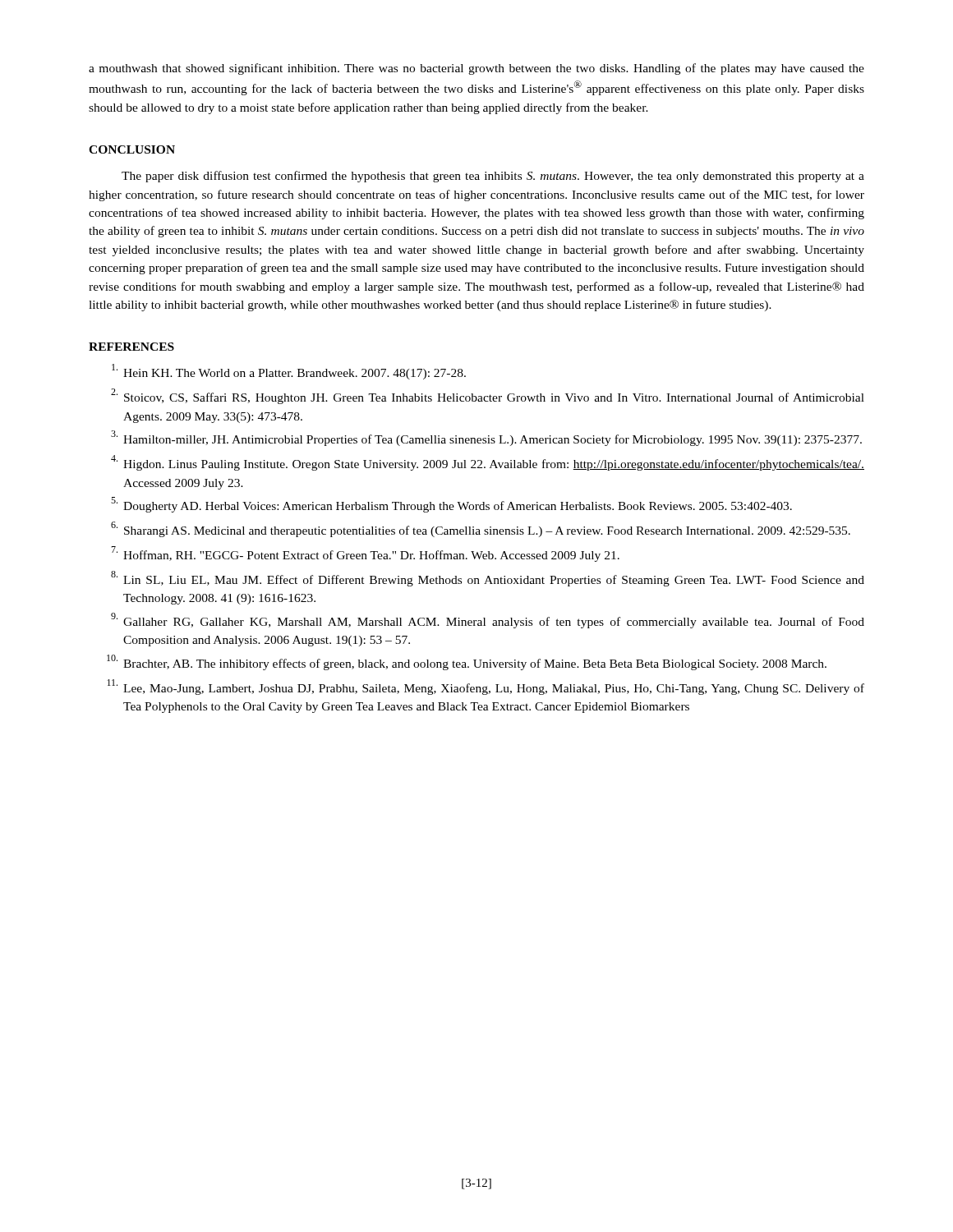Screen dimensions: 1232x953
Task: Click on the list item that says "5. Dougherty AD. Herbal Voices: American Herbalism"
Action: [x=476, y=506]
